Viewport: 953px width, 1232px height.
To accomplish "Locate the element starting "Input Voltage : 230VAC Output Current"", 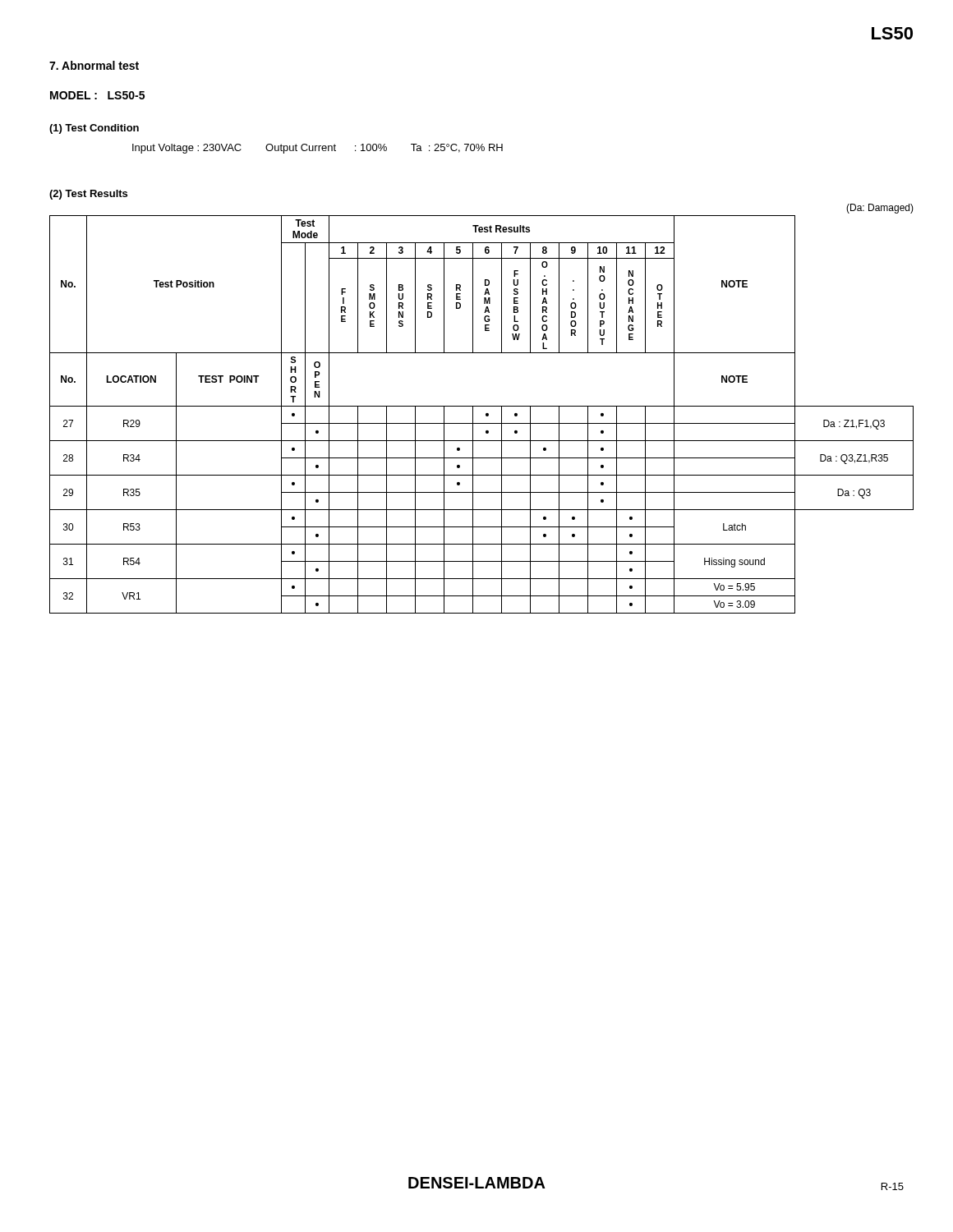I will point(317,147).
